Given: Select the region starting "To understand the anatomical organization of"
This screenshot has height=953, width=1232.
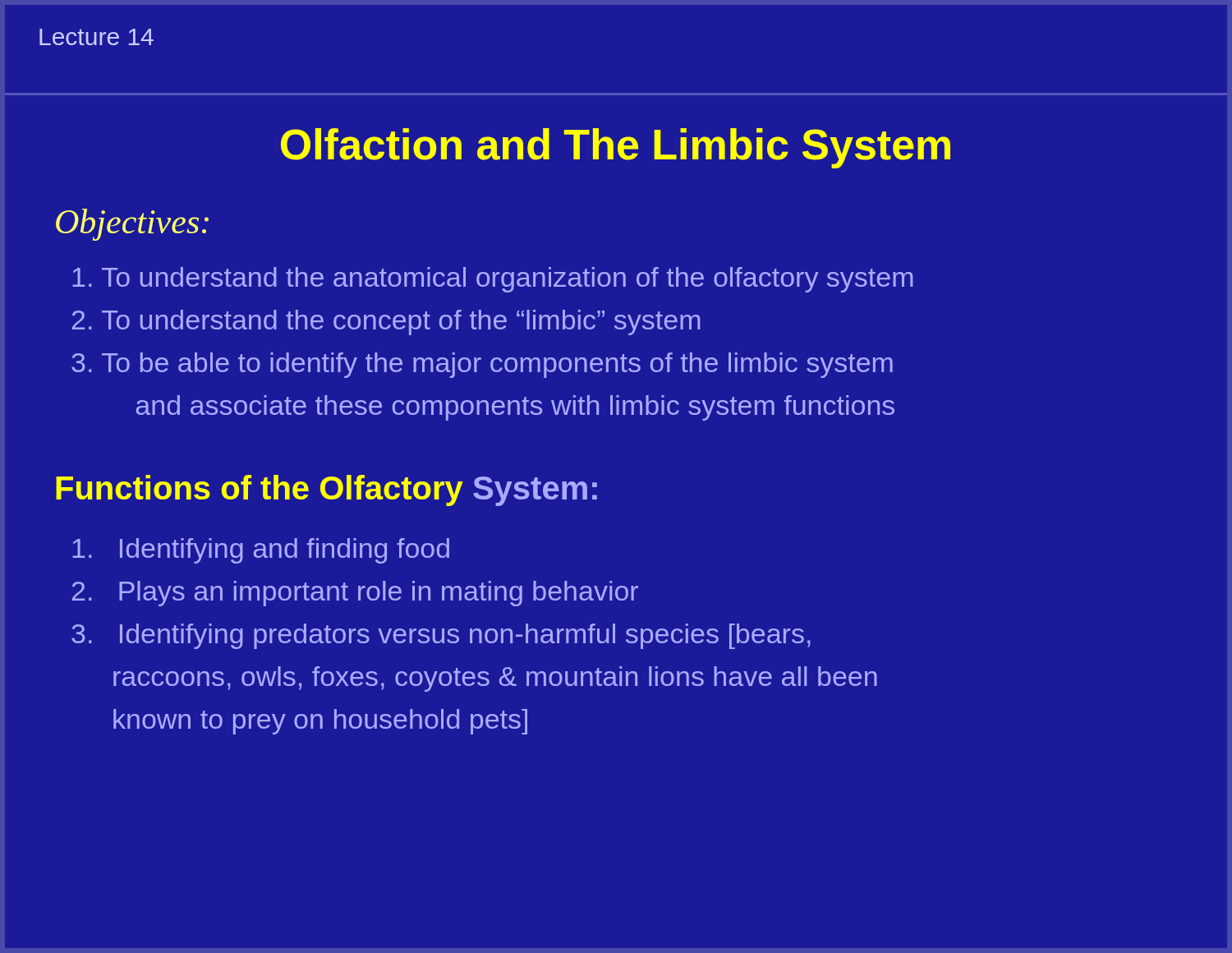Looking at the screenshot, I should click(493, 277).
